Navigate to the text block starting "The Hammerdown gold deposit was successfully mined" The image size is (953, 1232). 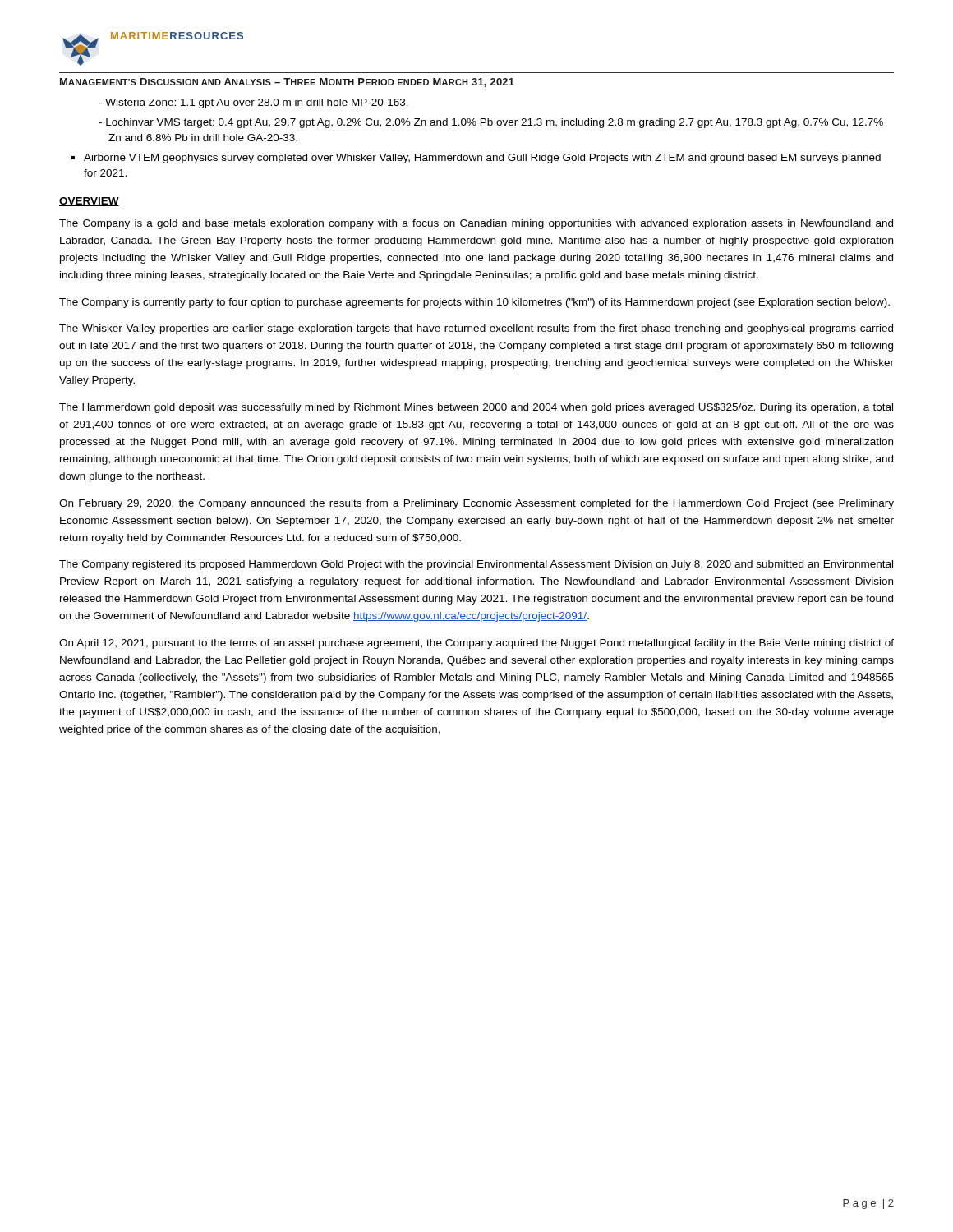(x=476, y=441)
